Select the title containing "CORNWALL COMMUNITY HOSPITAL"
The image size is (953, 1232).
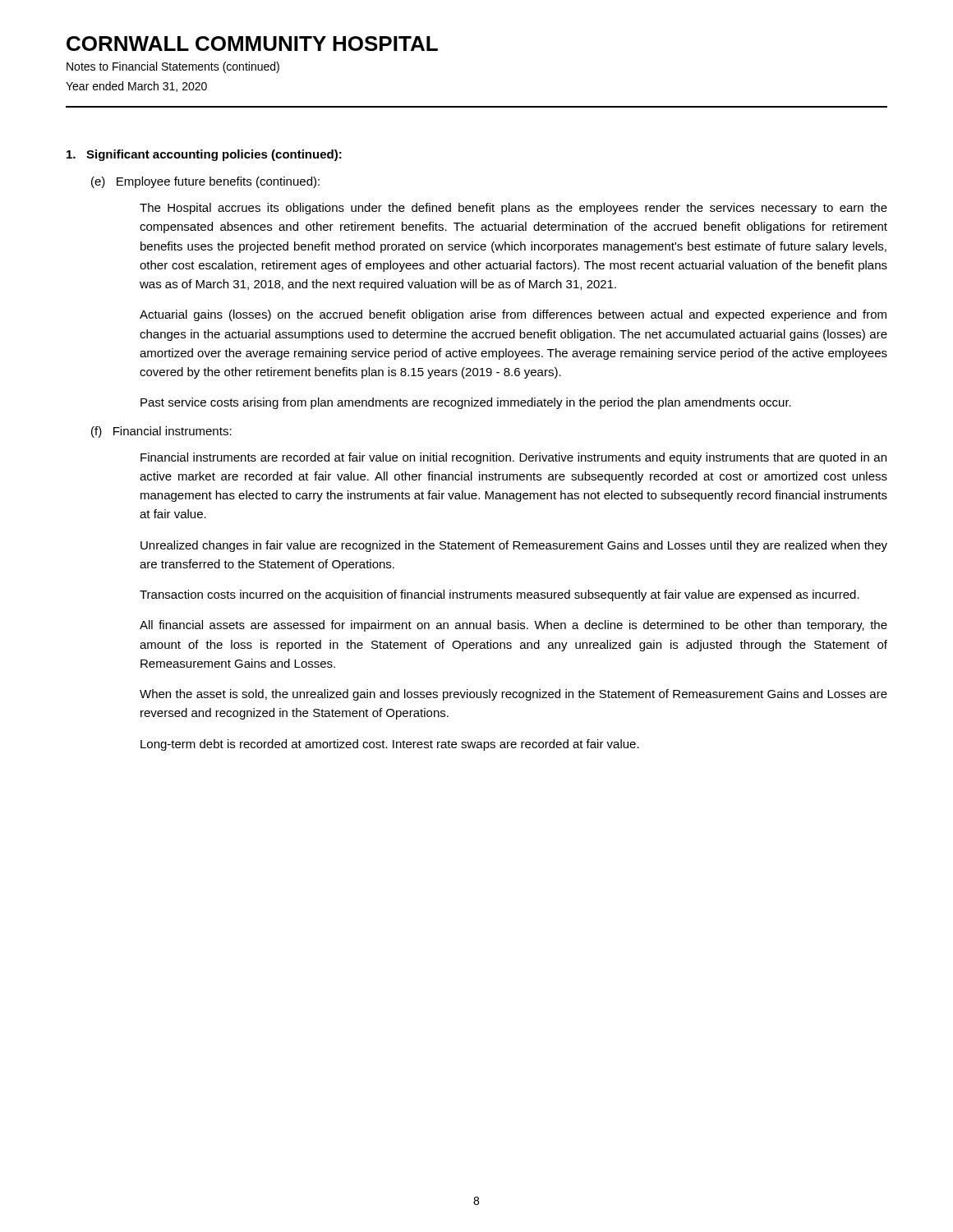(252, 43)
